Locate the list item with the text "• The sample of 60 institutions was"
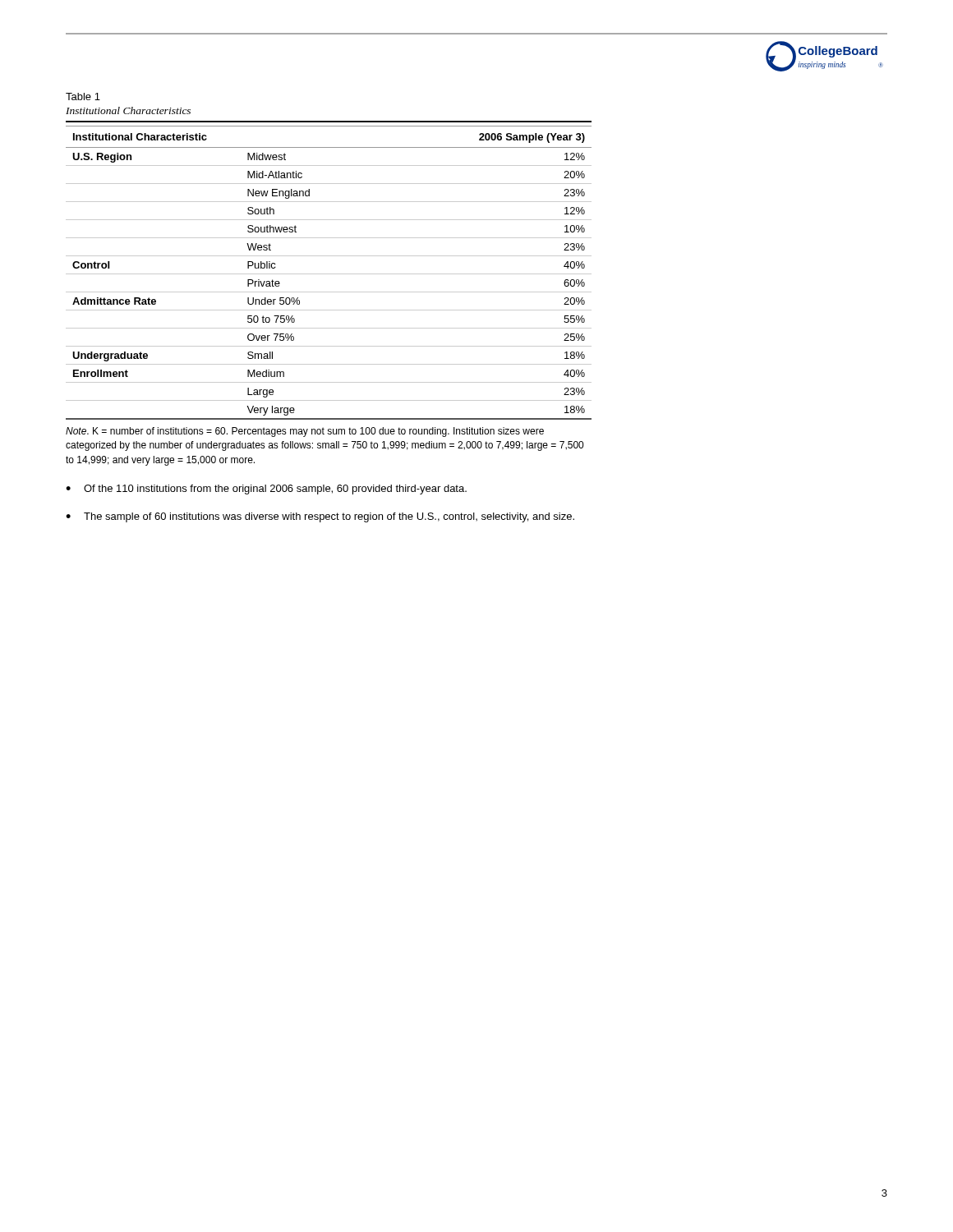Screen dimensions: 1232x953 click(320, 517)
